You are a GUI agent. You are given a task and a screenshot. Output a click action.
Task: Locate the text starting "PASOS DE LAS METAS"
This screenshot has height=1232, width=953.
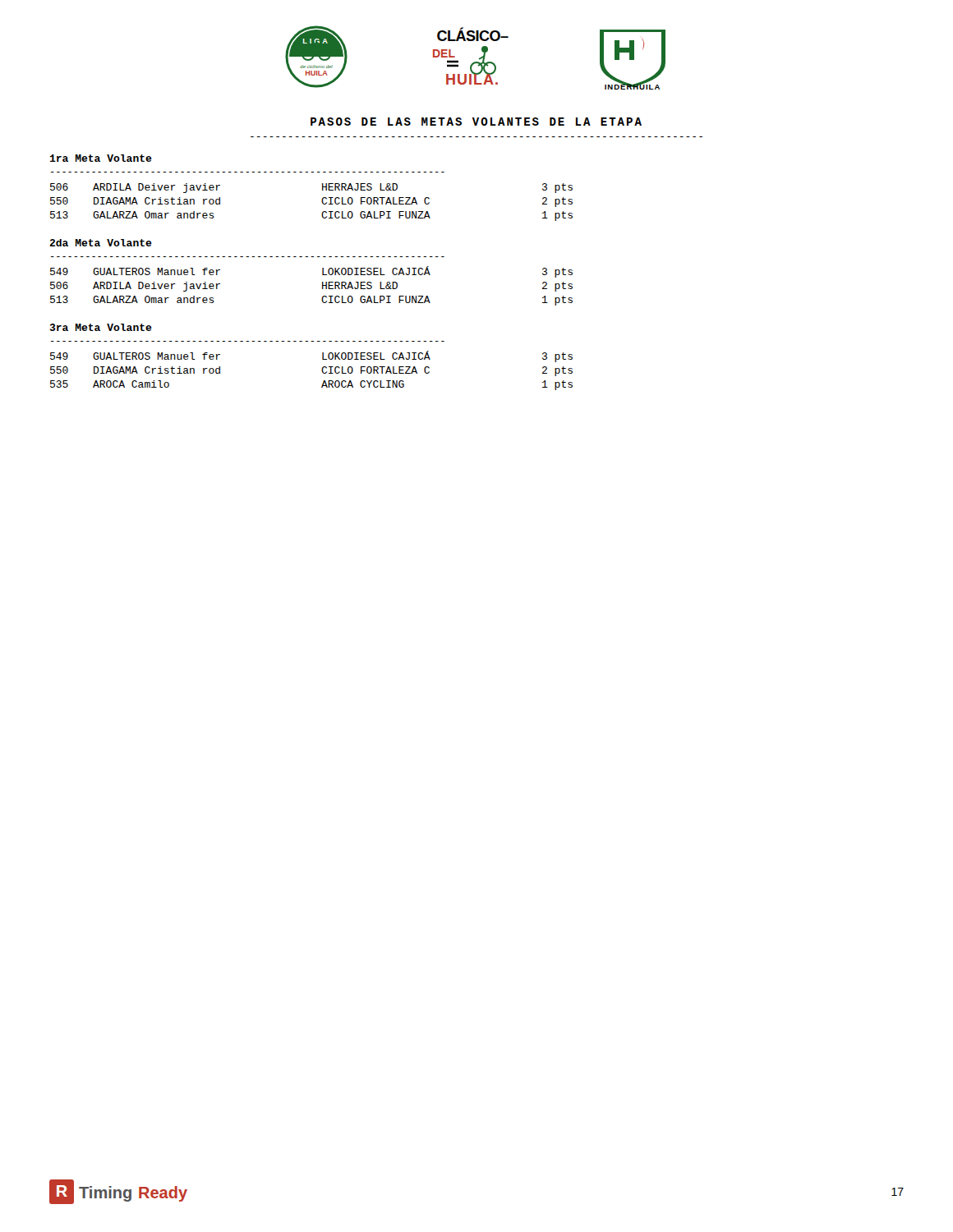476,122
